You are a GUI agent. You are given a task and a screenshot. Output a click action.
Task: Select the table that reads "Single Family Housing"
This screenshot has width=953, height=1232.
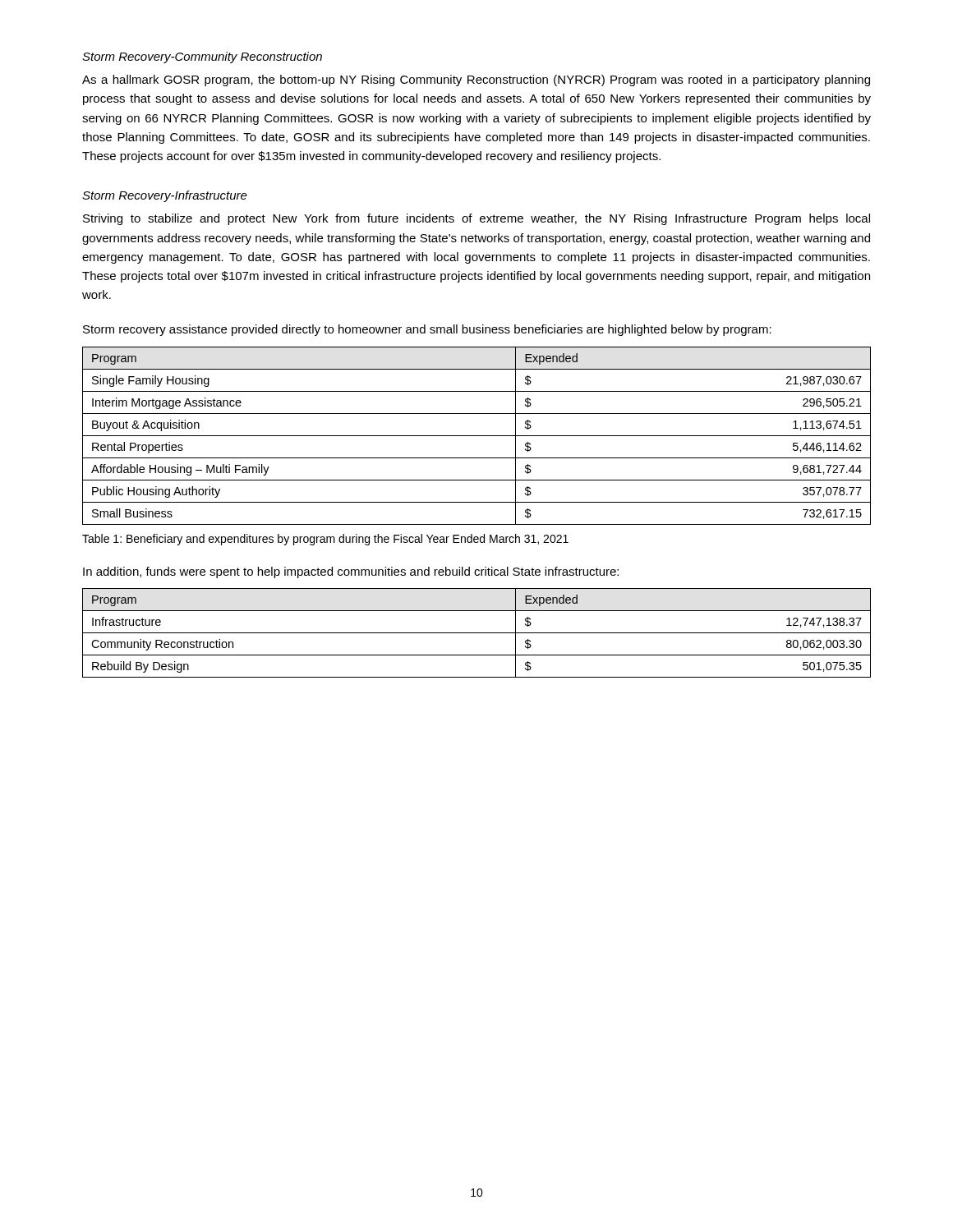click(x=476, y=436)
